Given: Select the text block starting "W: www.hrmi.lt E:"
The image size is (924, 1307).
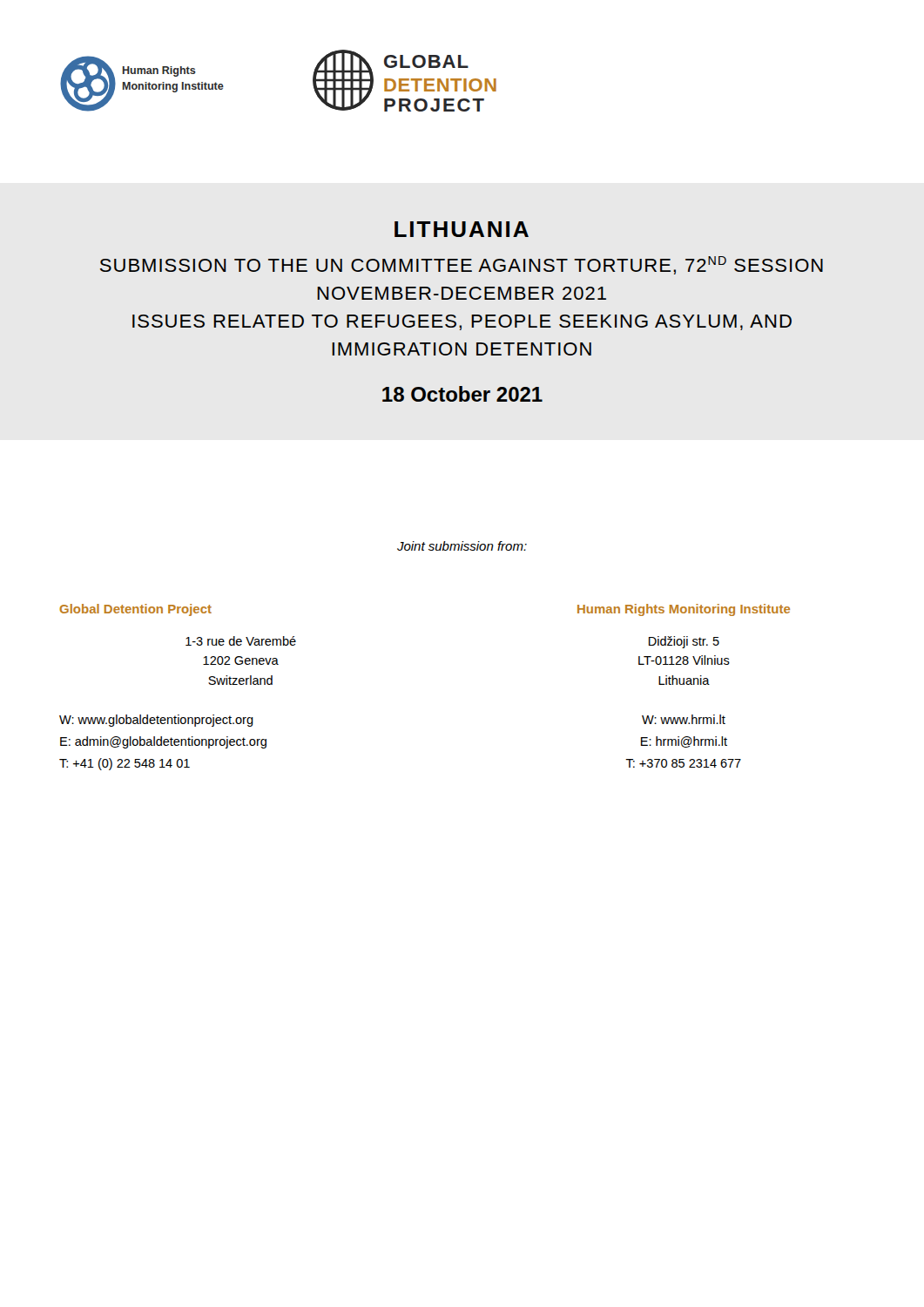Looking at the screenshot, I should (x=684, y=742).
